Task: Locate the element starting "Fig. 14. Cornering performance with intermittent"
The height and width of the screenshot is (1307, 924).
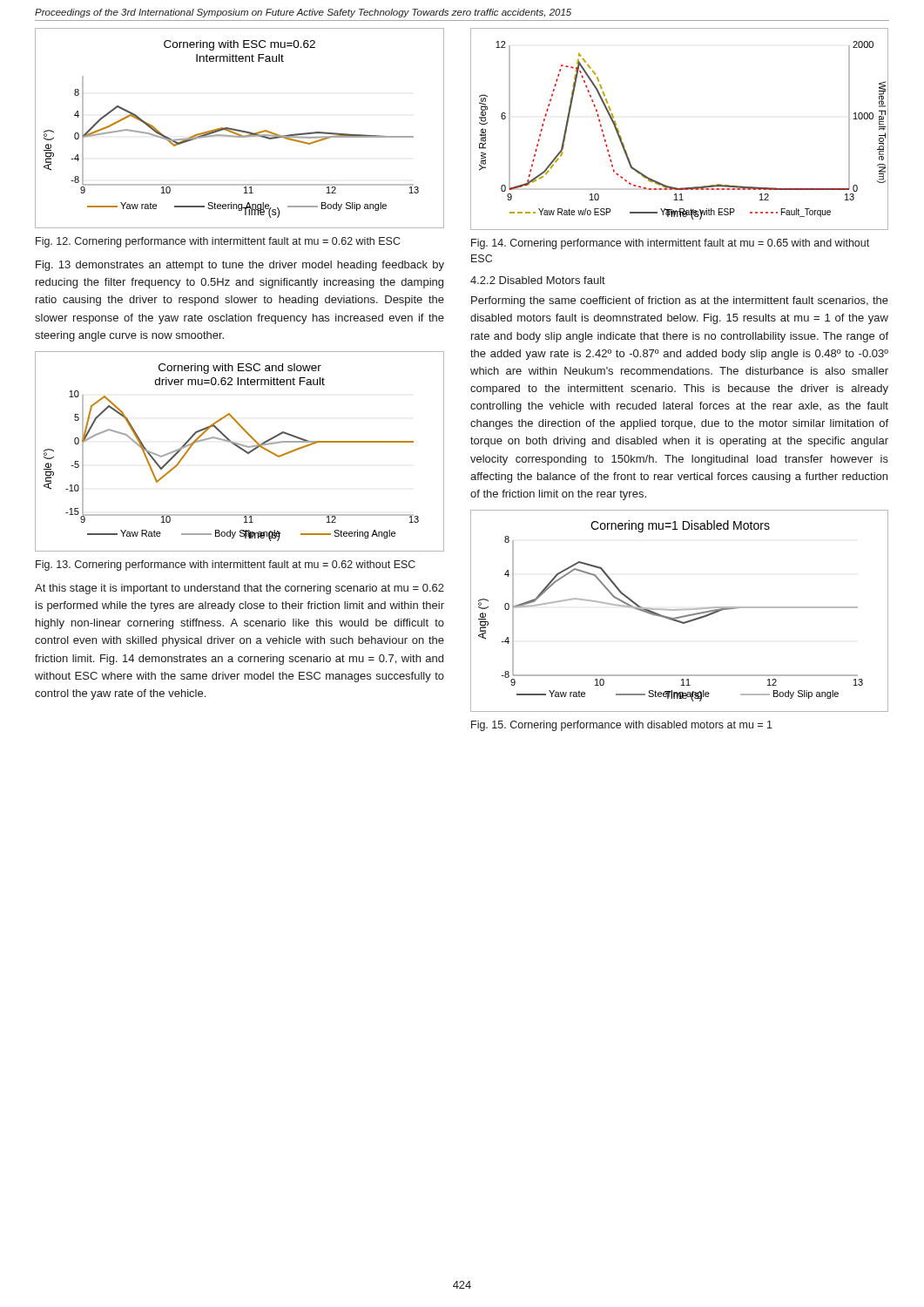Action: tap(670, 251)
